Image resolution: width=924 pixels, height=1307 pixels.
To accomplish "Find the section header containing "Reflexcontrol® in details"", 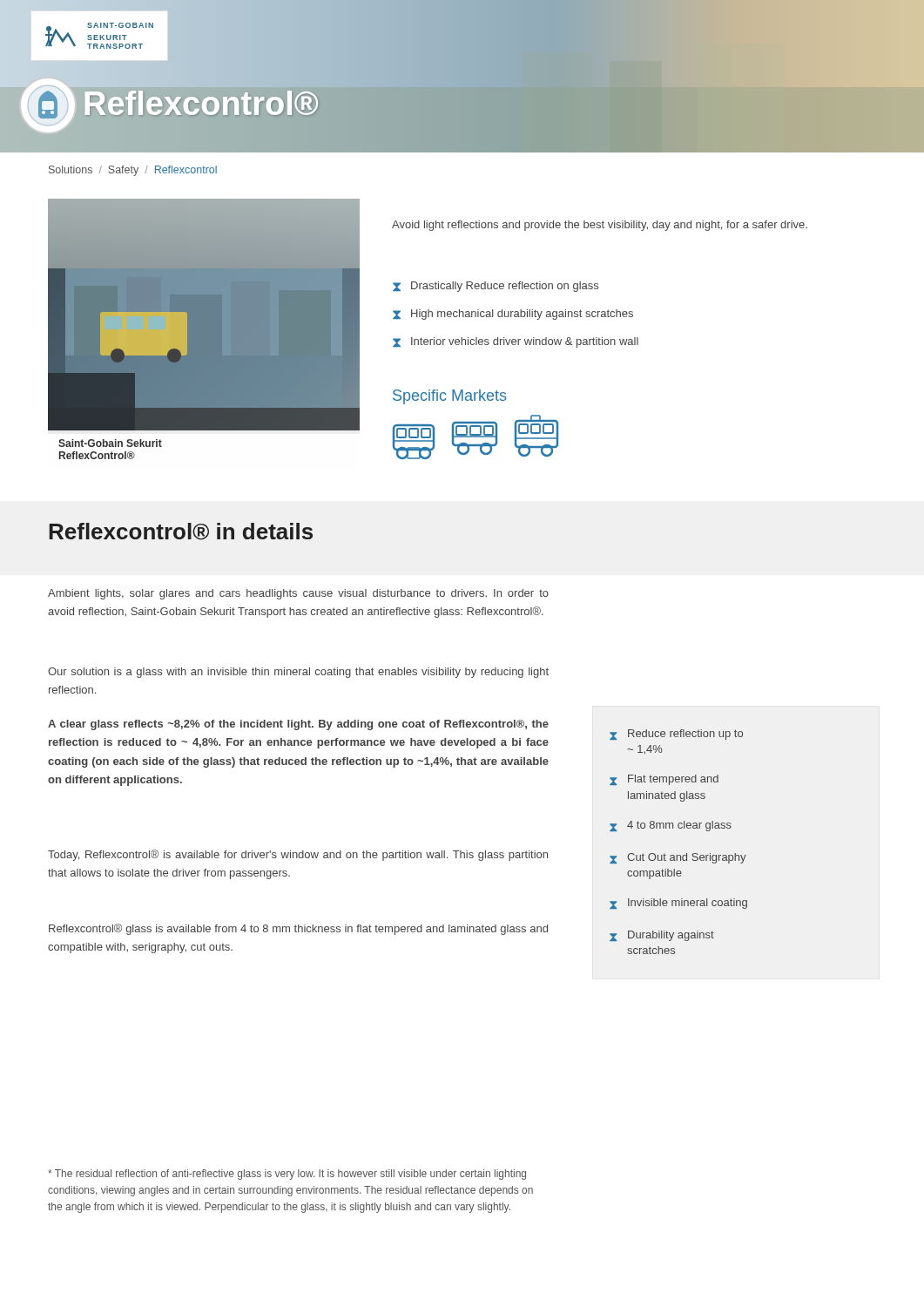I will click(181, 532).
